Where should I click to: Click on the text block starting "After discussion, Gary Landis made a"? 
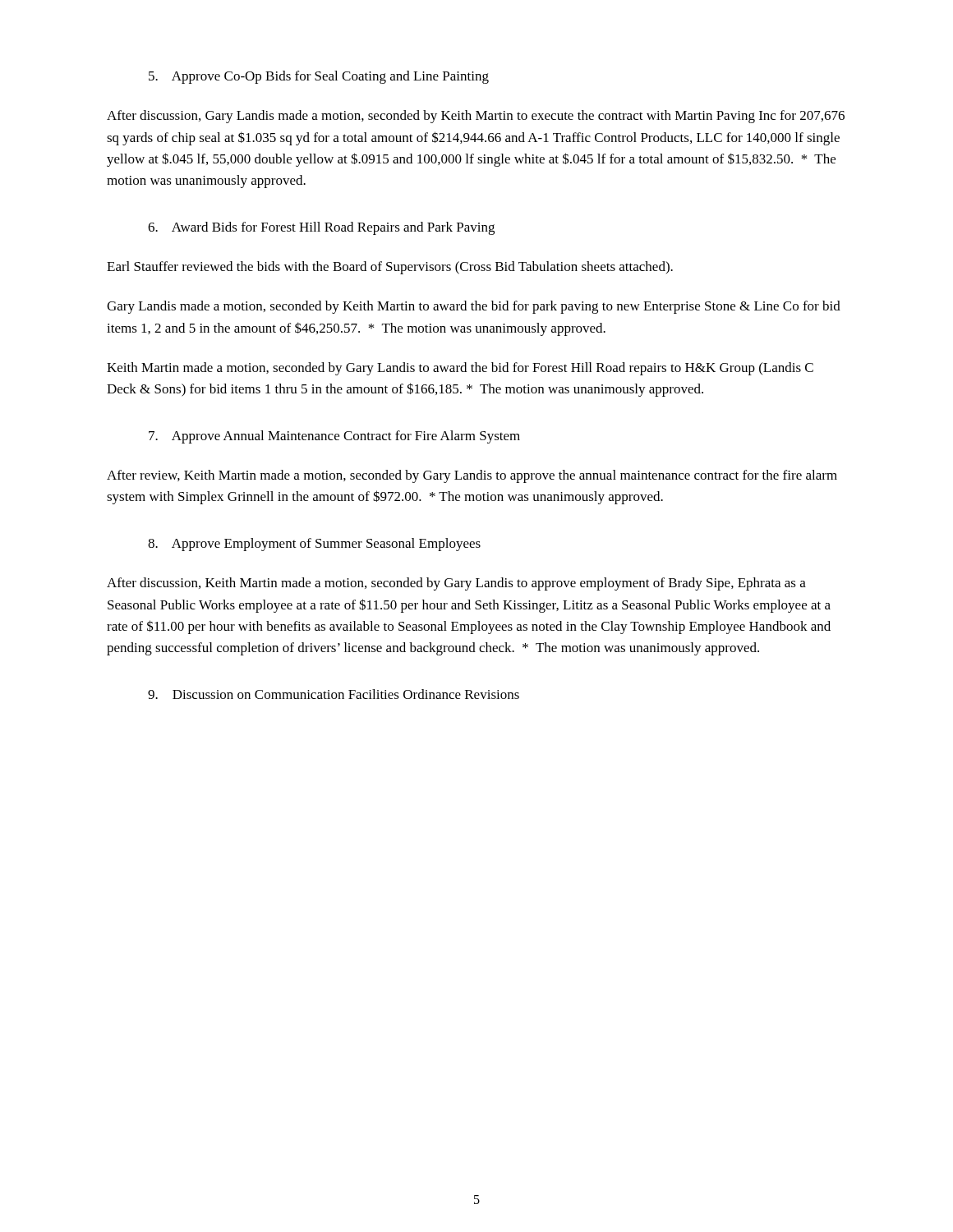click(x=476, y=148)
